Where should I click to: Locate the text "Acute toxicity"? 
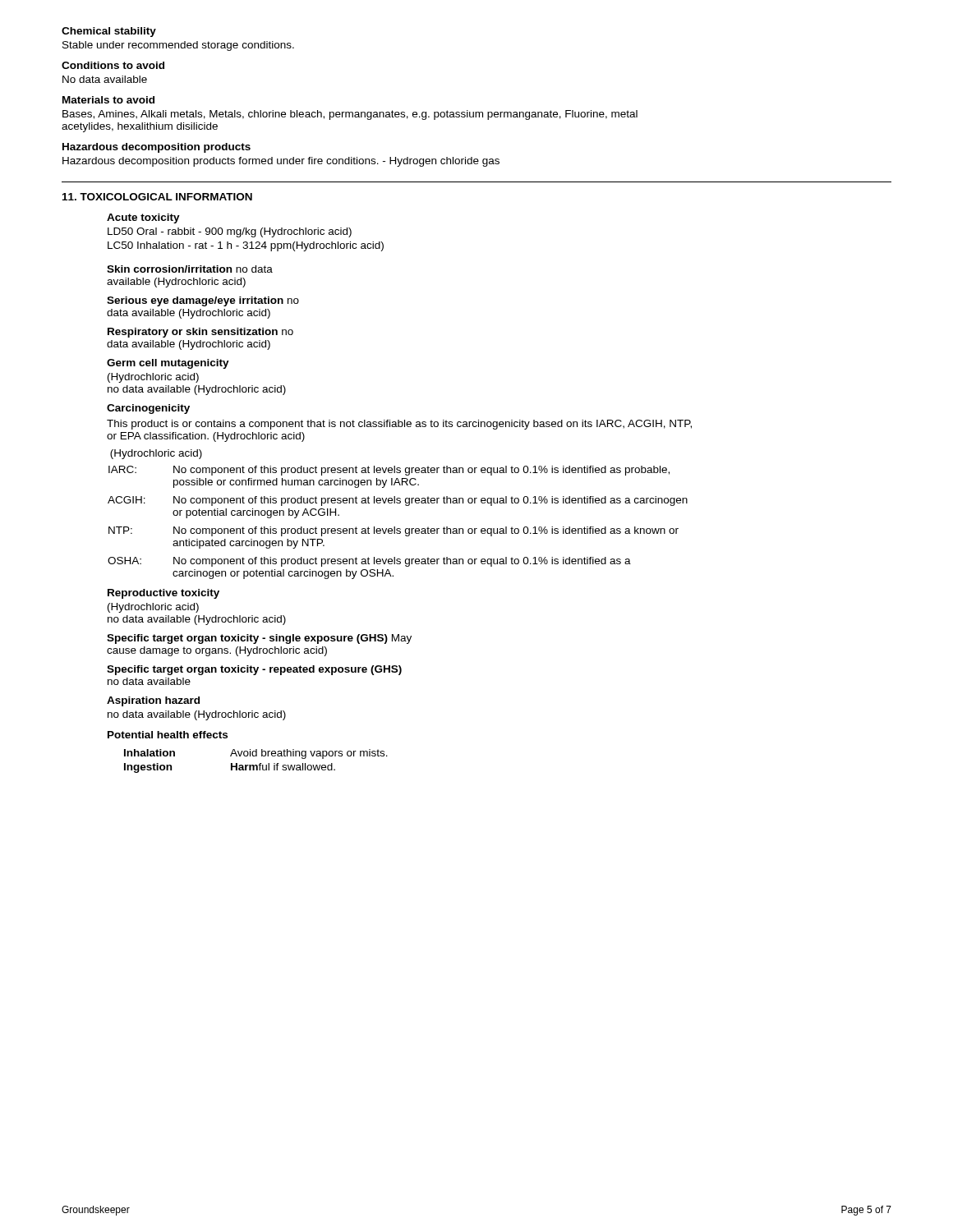[143, 217]
